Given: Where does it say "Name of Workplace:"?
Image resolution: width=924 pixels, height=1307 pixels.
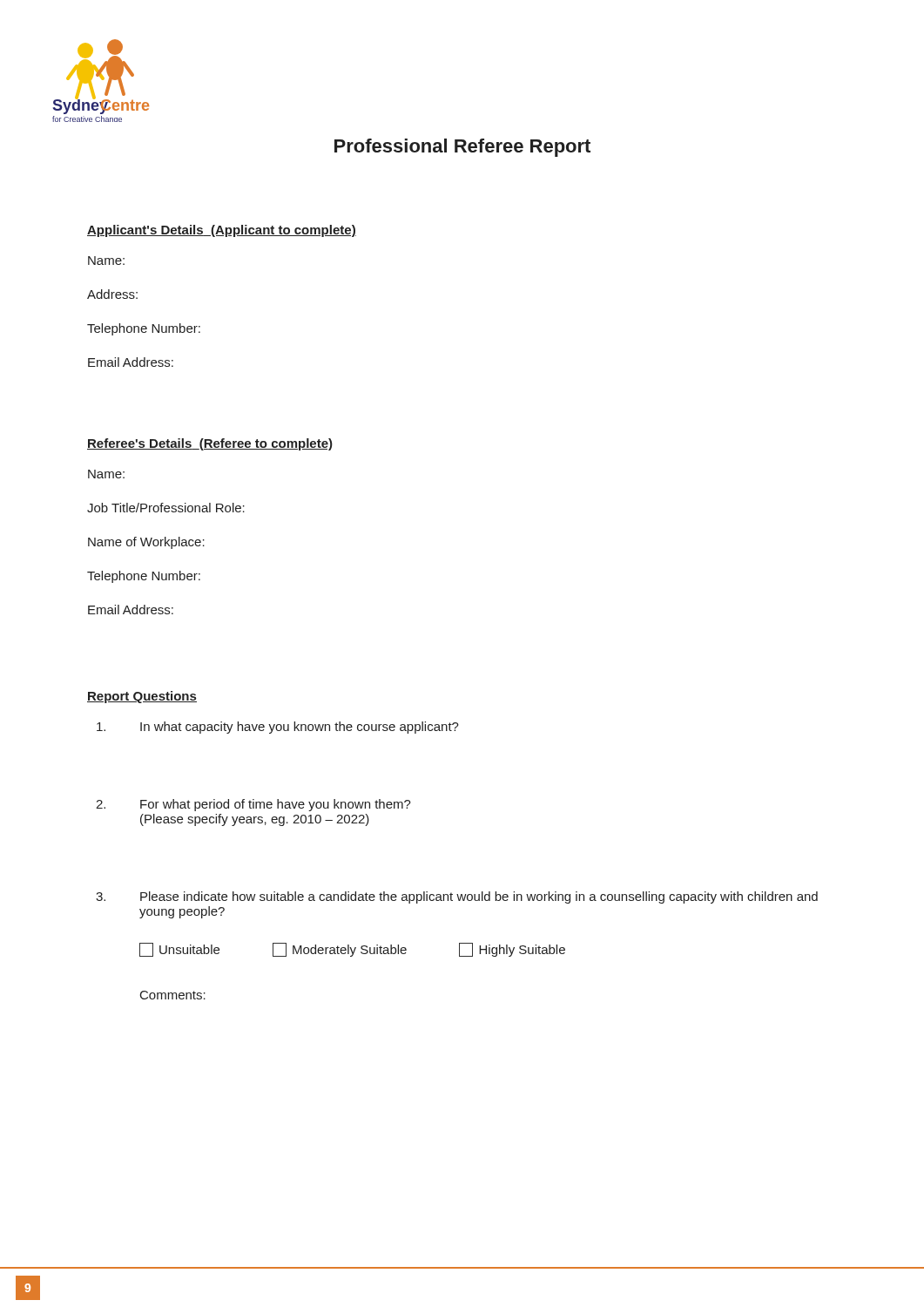Looking at the screenshot, I should [x=146, y=542].
